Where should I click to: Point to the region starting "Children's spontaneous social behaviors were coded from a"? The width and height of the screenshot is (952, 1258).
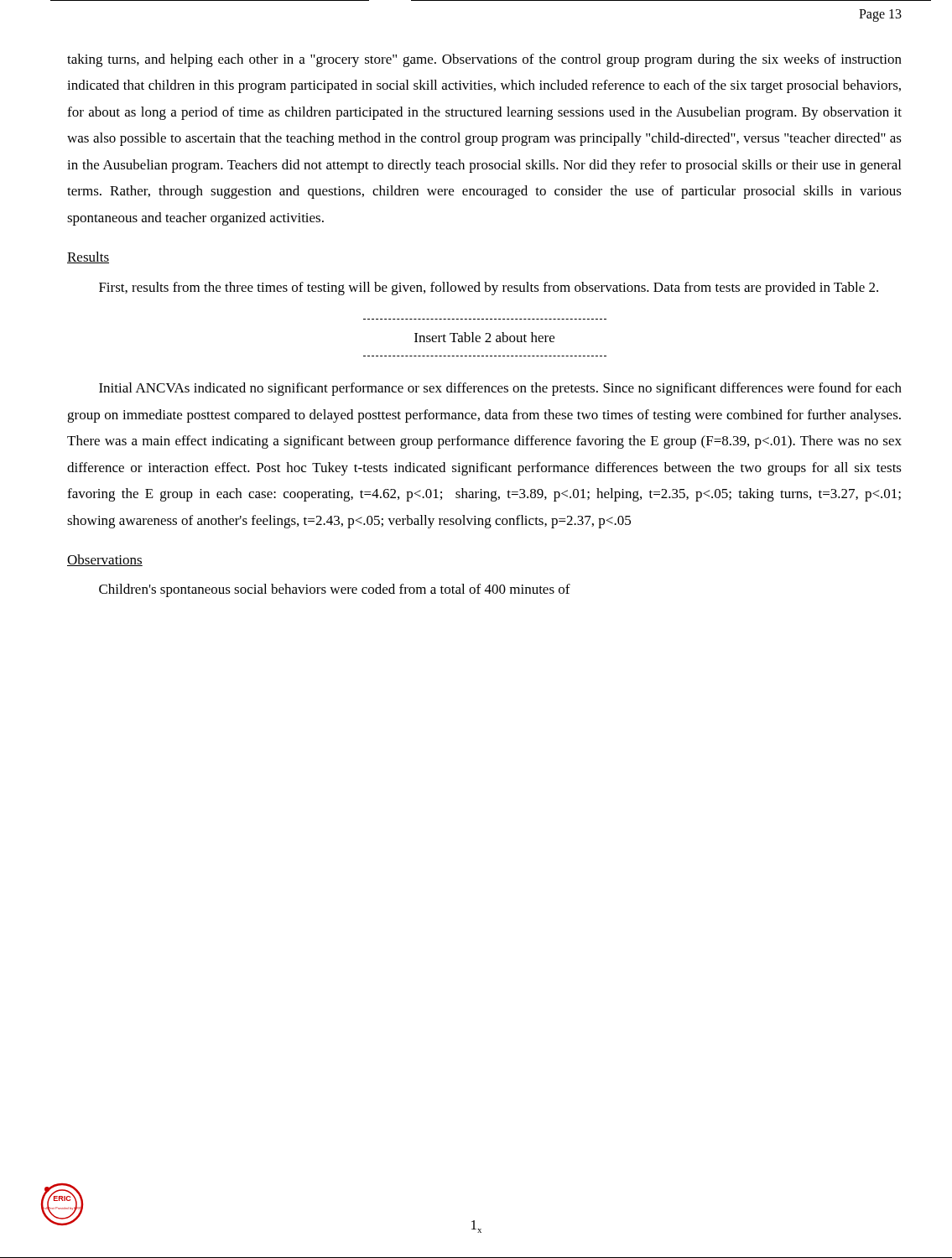pyautogui.click(x=334, y=590)
